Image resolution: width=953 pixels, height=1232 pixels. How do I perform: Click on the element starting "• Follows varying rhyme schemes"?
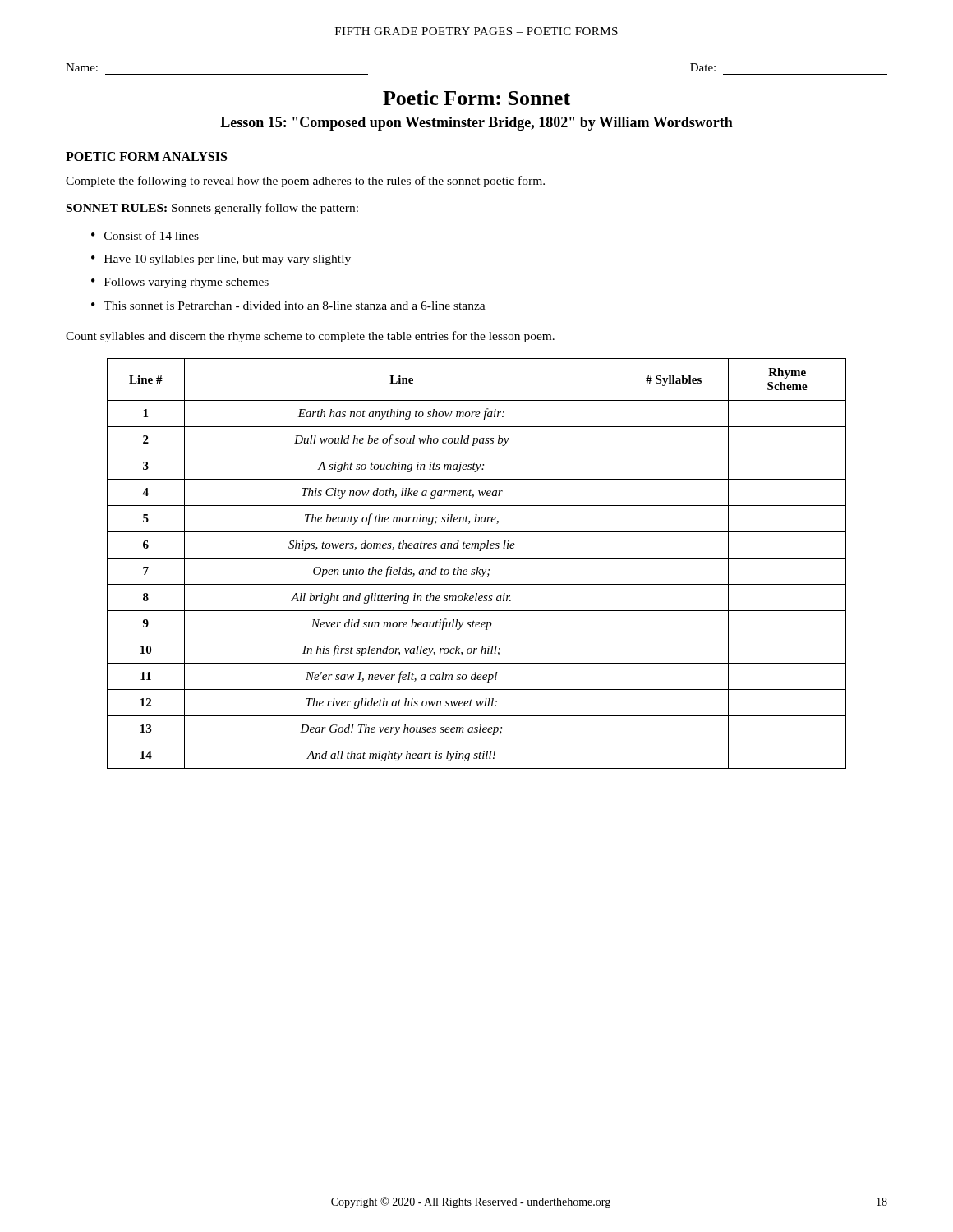tap(180, 282)
